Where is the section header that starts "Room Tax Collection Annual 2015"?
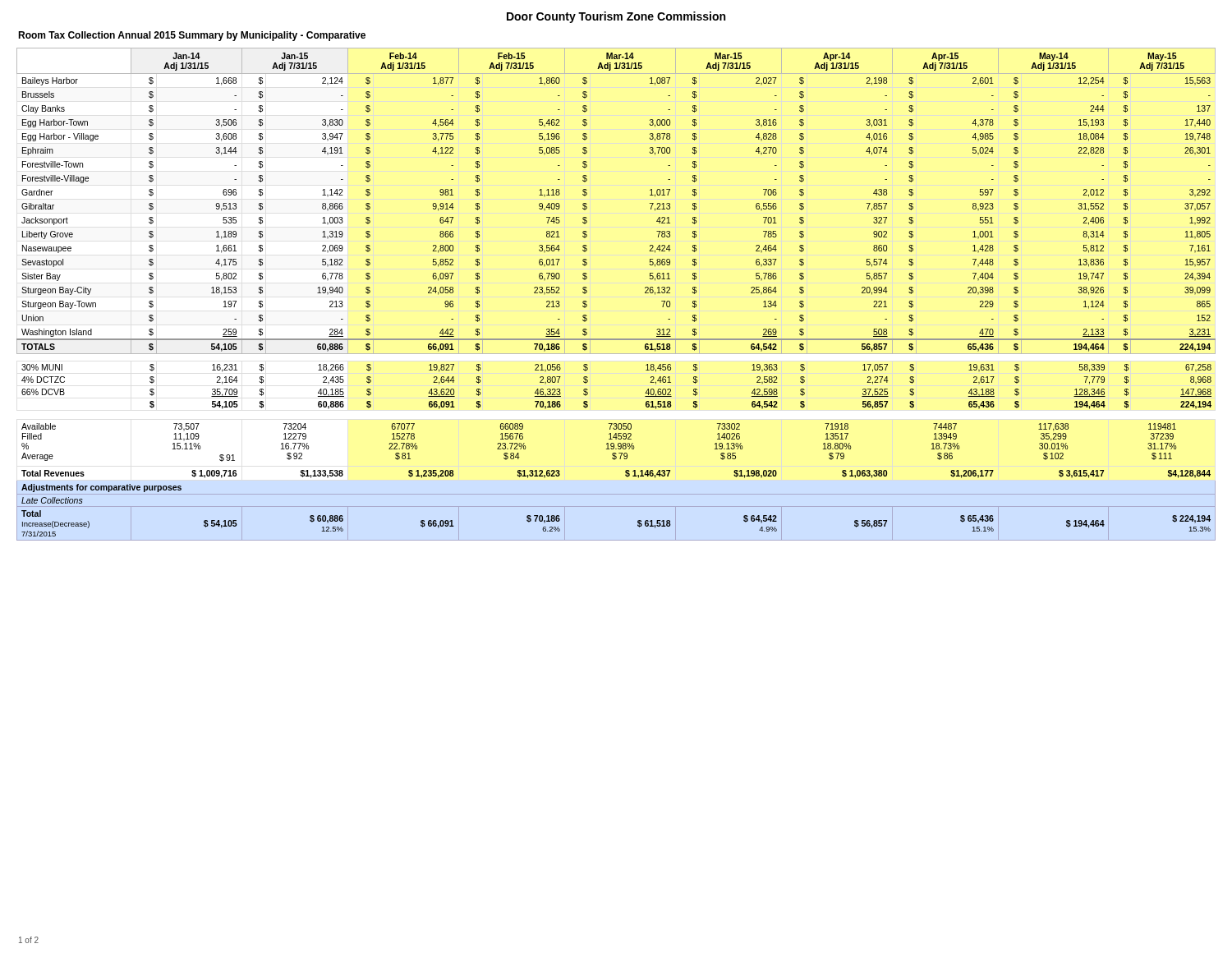1232x953 pixels. coord(192,35)
